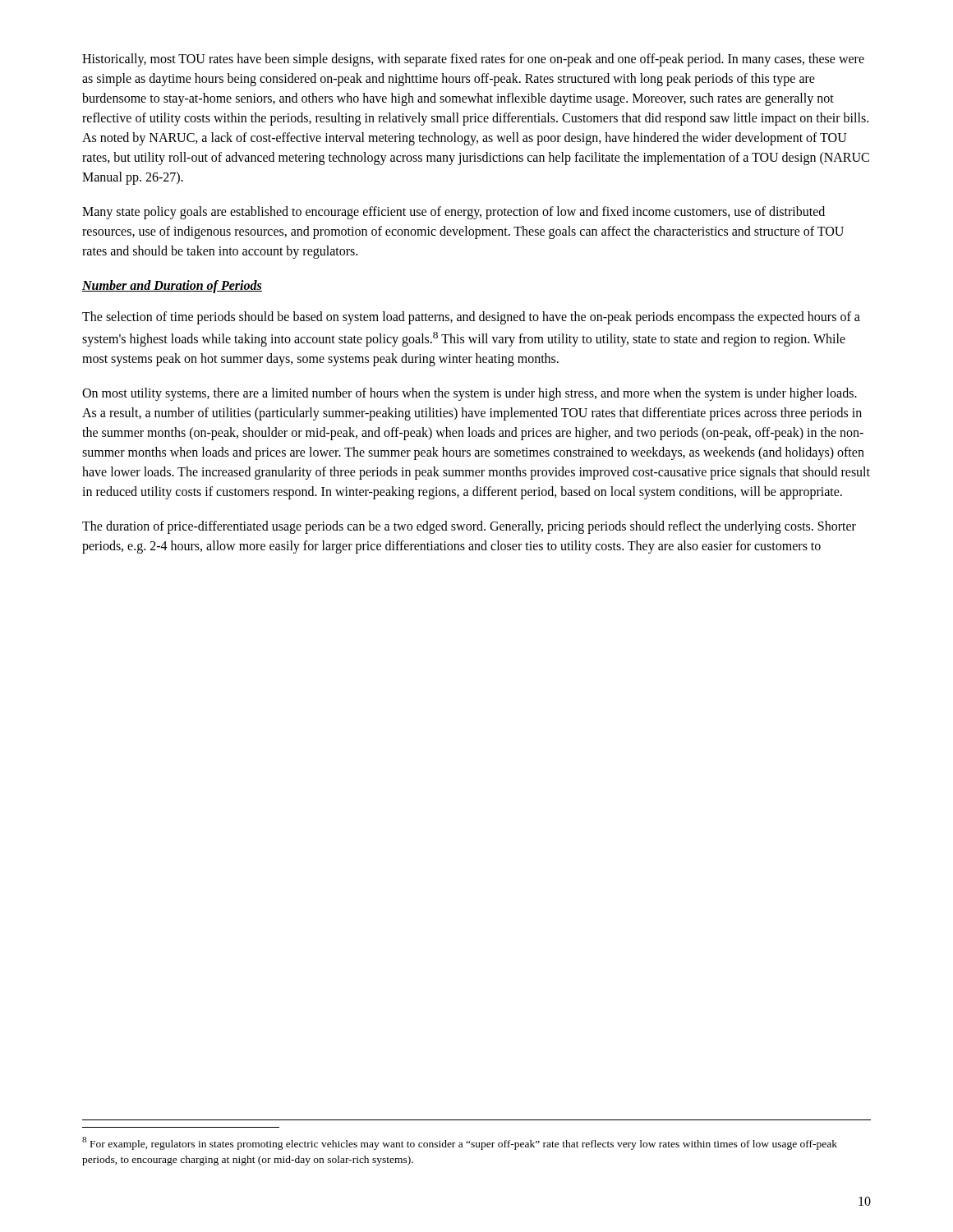Locate the footnote with the text "8 For example, regulators"
953x1232 pixels.
476,1148
